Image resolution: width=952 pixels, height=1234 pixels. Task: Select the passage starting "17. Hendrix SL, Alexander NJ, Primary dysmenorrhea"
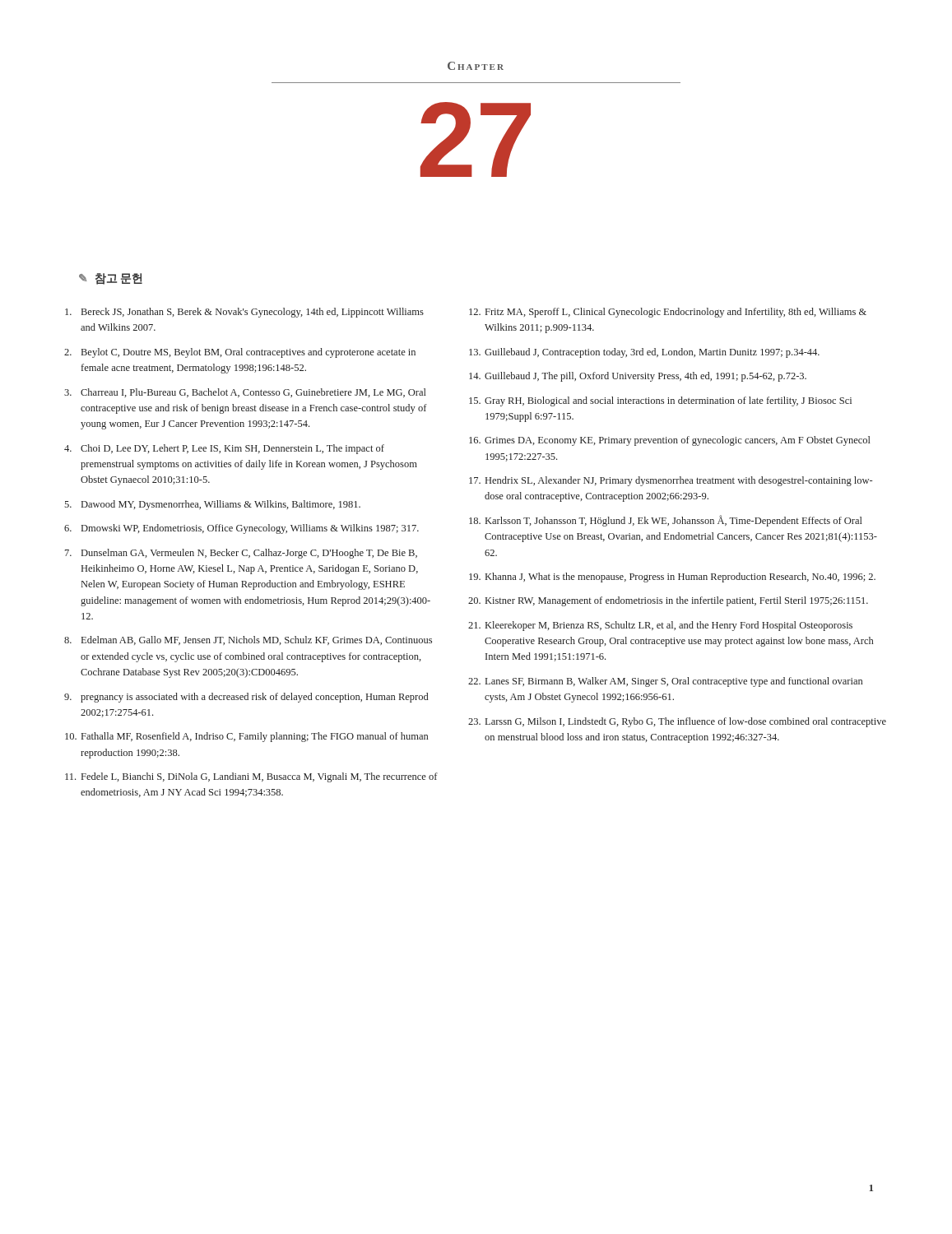[x=678, y=489]
